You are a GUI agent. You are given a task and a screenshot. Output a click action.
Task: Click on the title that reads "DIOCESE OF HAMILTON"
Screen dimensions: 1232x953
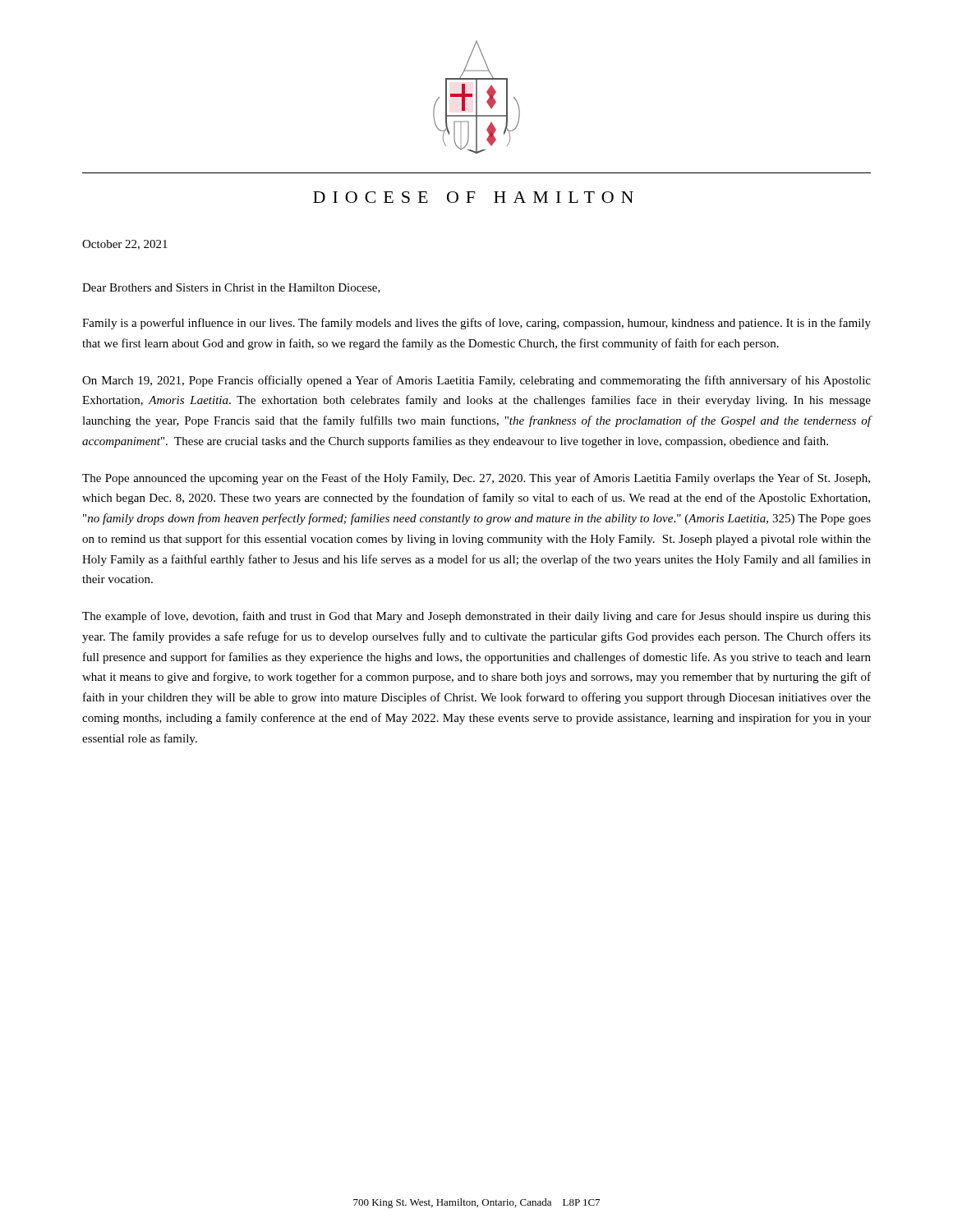[x=476, y=197]
